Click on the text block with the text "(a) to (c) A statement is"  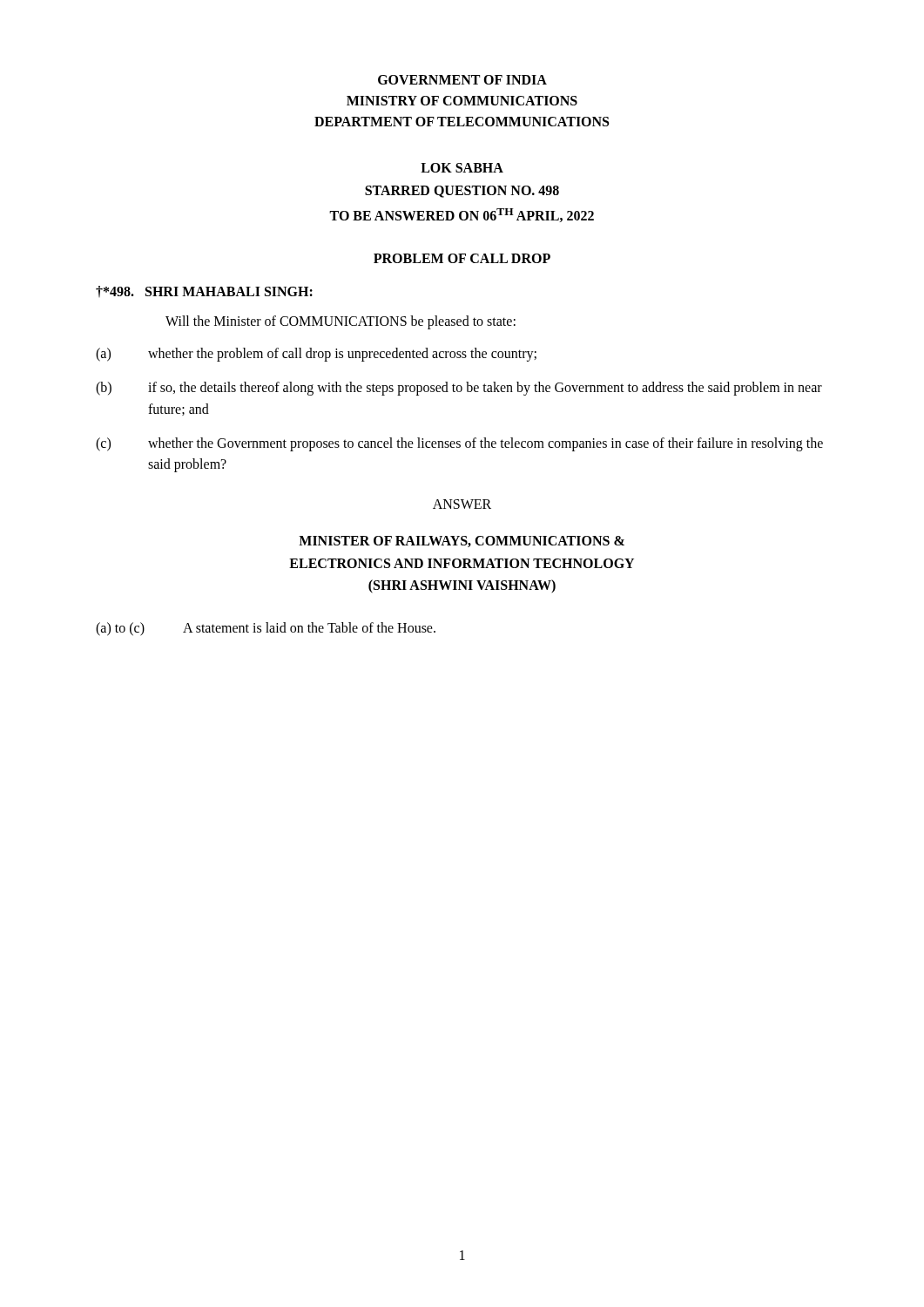point(266,629)
